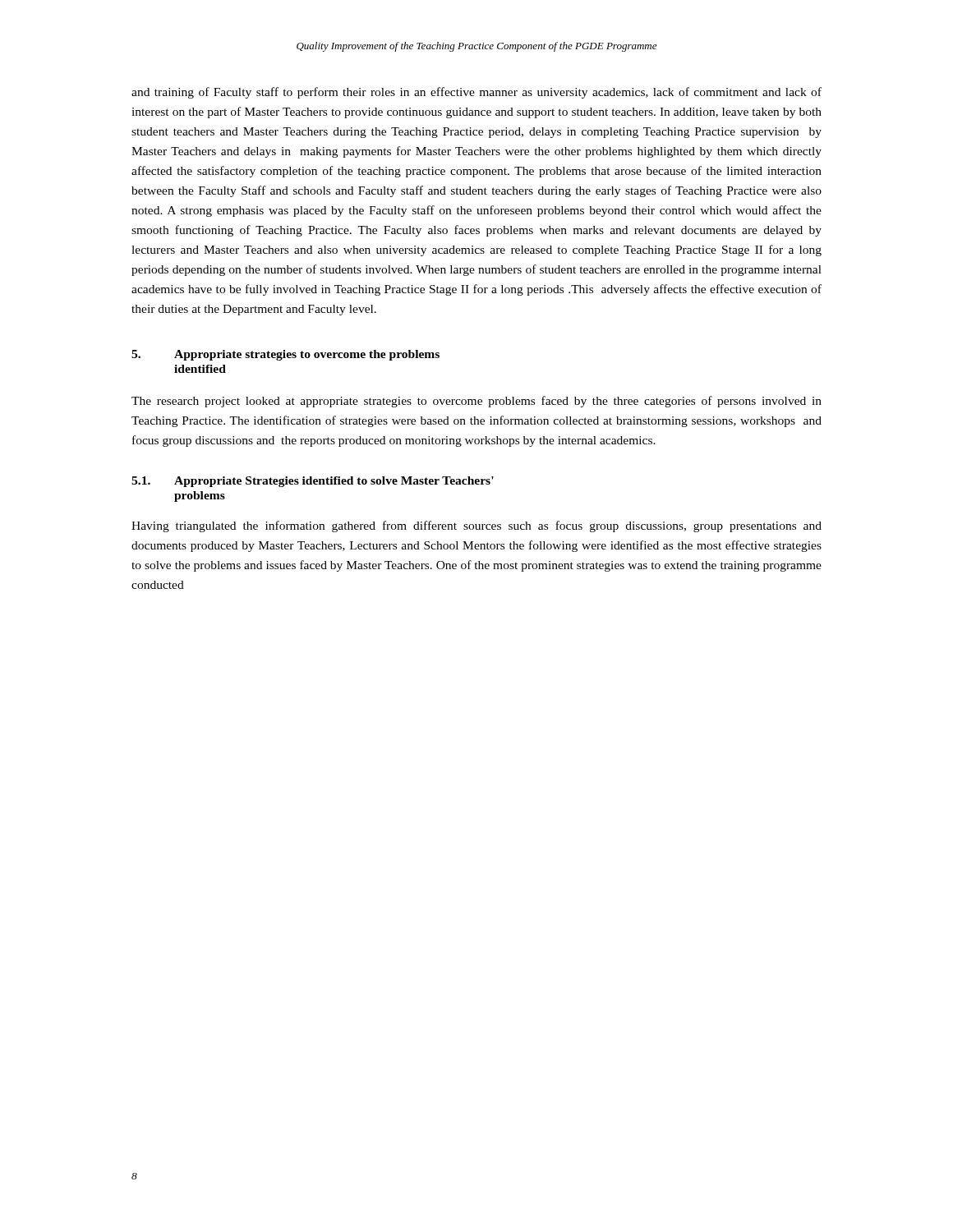Locate the text block with the text "The research project looked at appropriate"
Screen dimensions: 1232x953
(476, 420)
